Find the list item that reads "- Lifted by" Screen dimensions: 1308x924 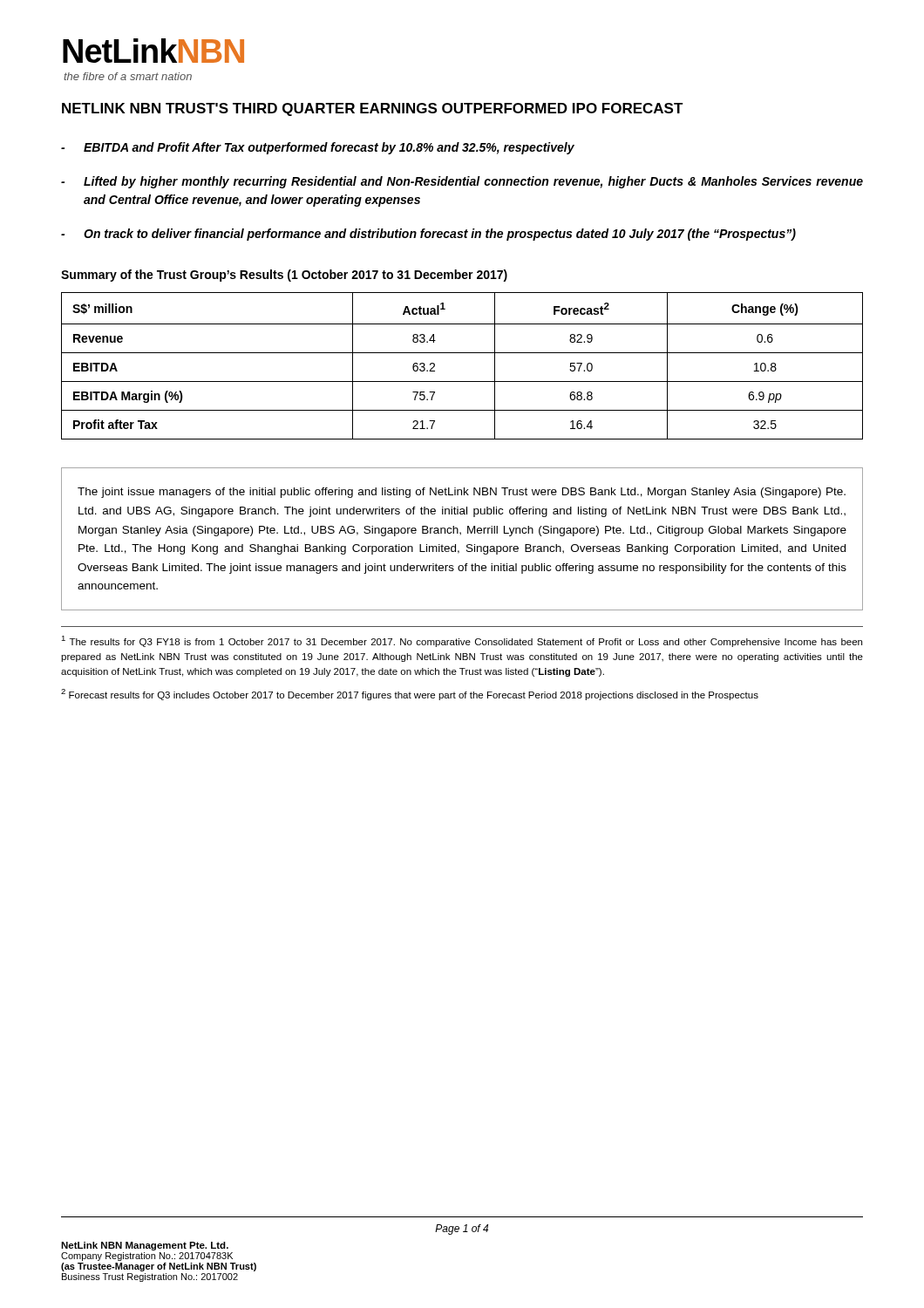click(462, 191)
